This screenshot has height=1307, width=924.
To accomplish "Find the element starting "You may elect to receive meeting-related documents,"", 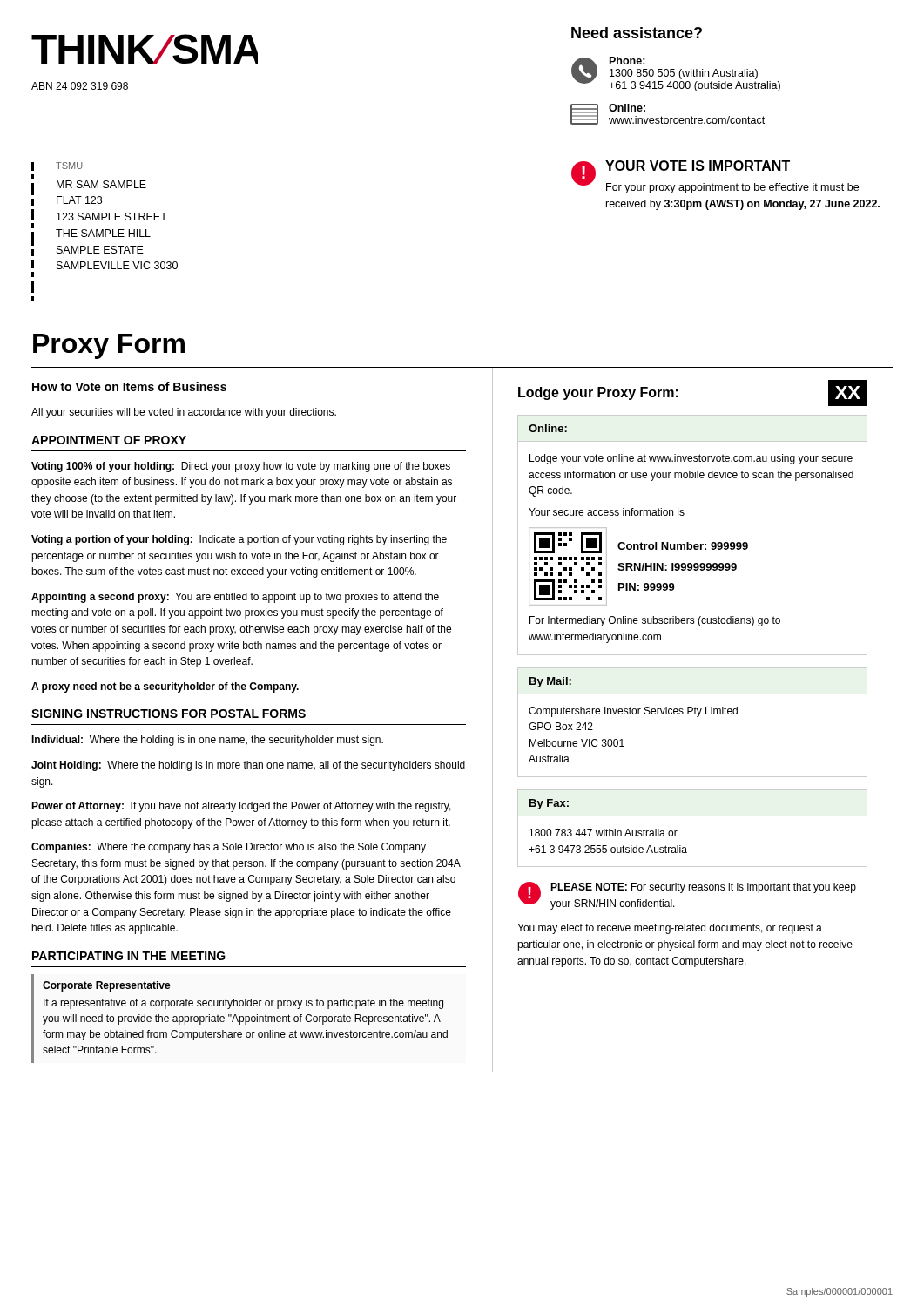I will (685, 944).
